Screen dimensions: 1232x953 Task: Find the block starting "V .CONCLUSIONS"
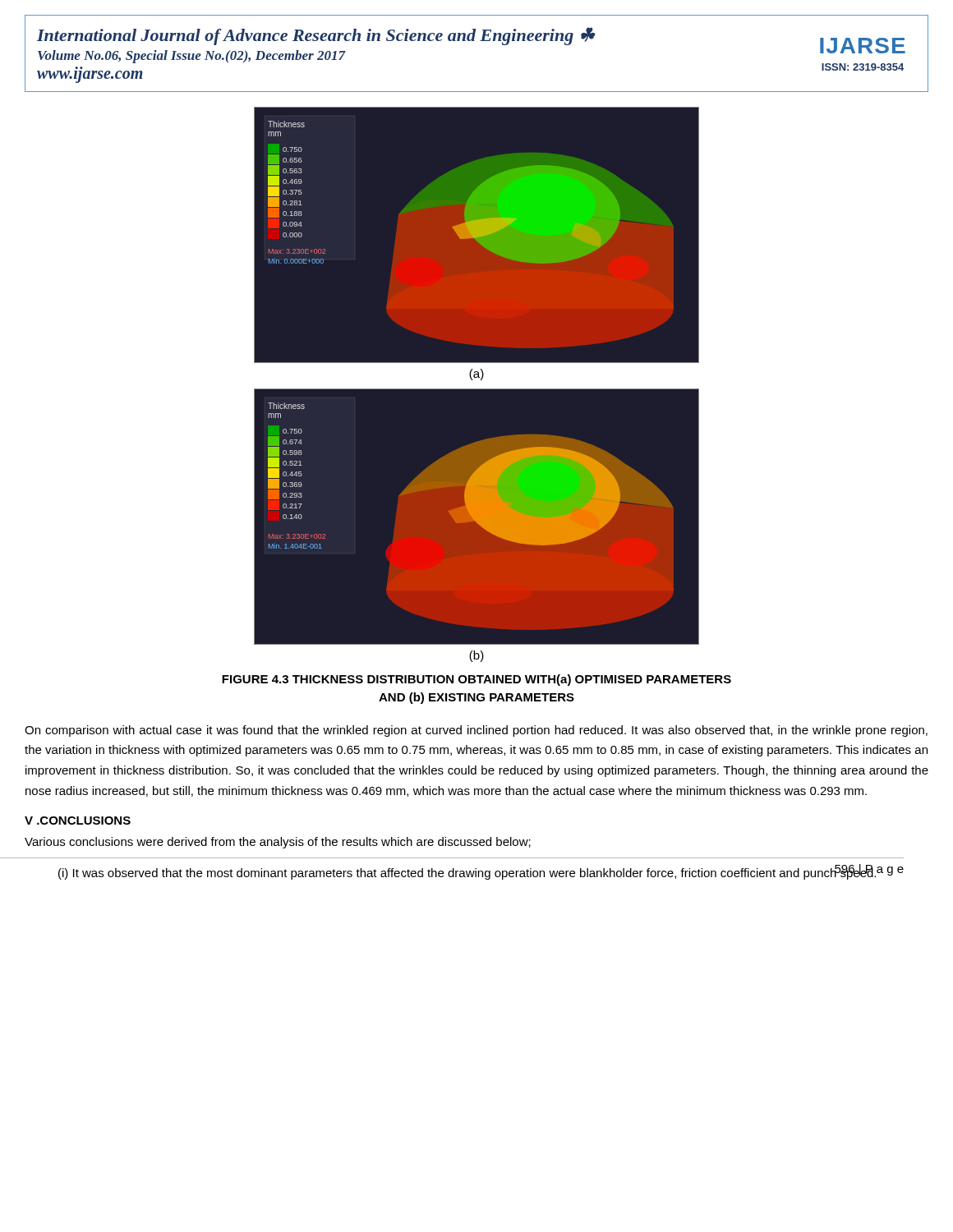(x=78, y=820)
